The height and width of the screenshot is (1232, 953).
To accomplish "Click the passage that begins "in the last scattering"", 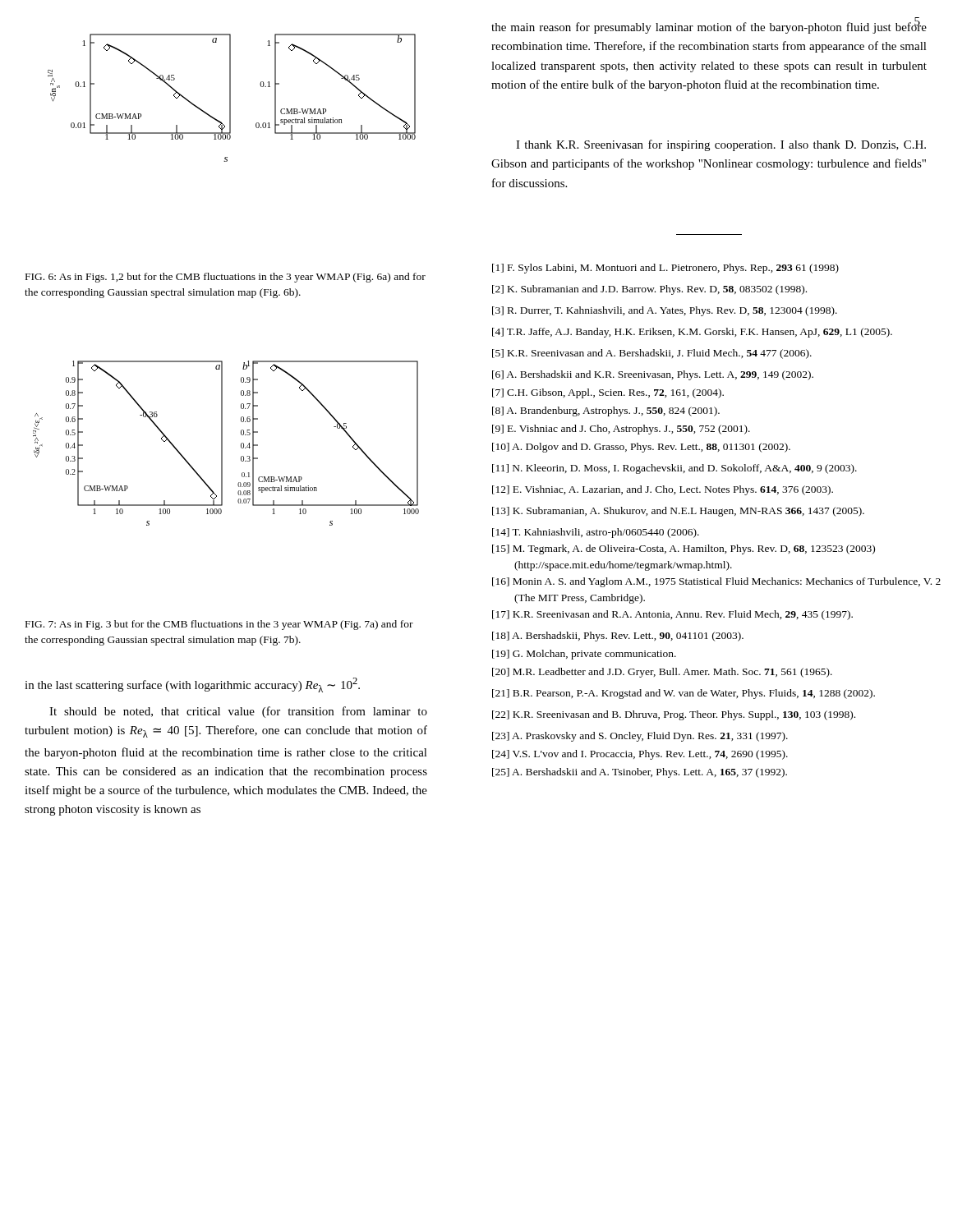I will pyautogui.click(x=193, y=685).
